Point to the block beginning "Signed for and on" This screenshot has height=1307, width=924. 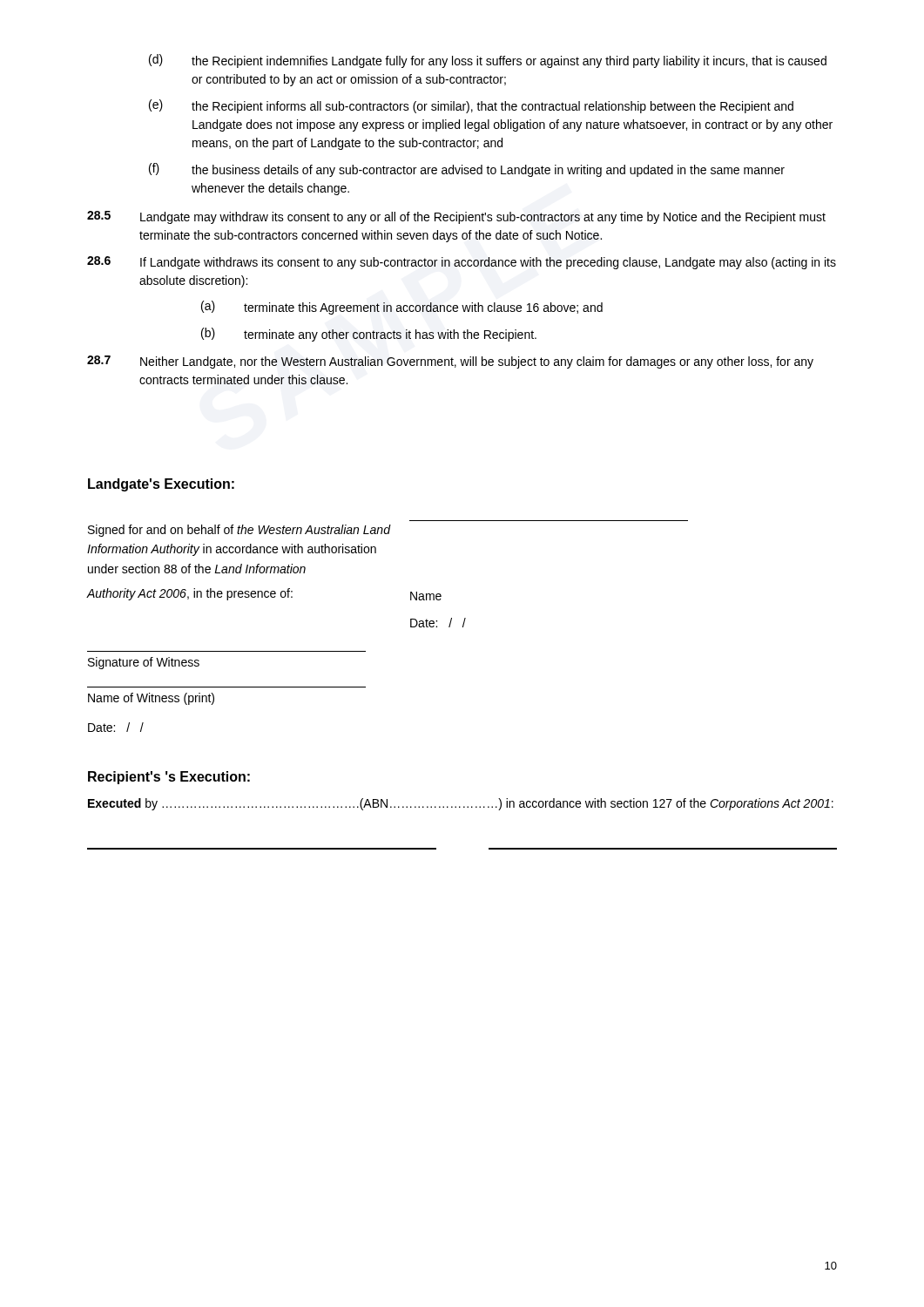pyautogui.click(x=239, y=531)
